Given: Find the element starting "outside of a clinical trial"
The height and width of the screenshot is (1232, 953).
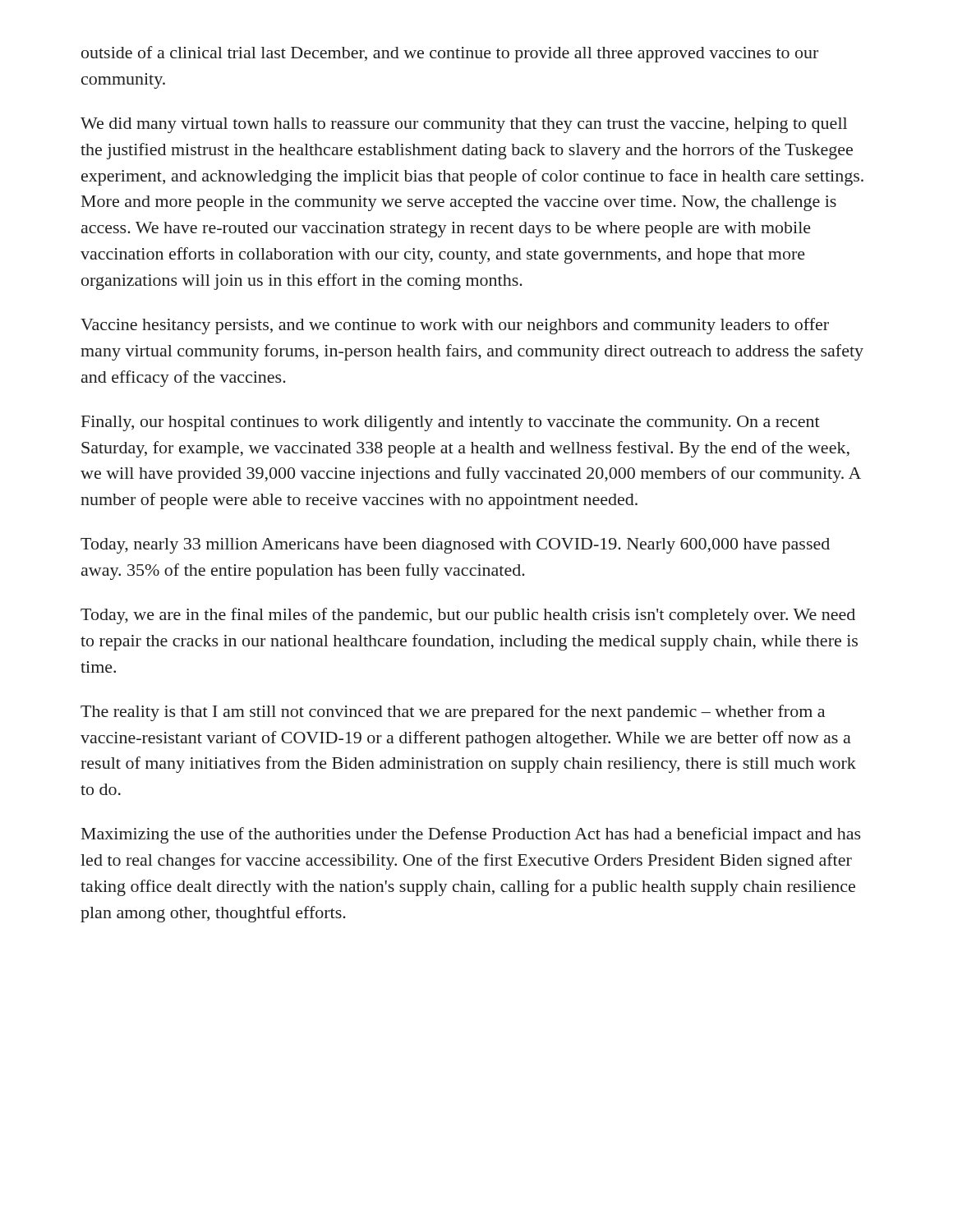Looking at the screenshot, I should 450,65.
